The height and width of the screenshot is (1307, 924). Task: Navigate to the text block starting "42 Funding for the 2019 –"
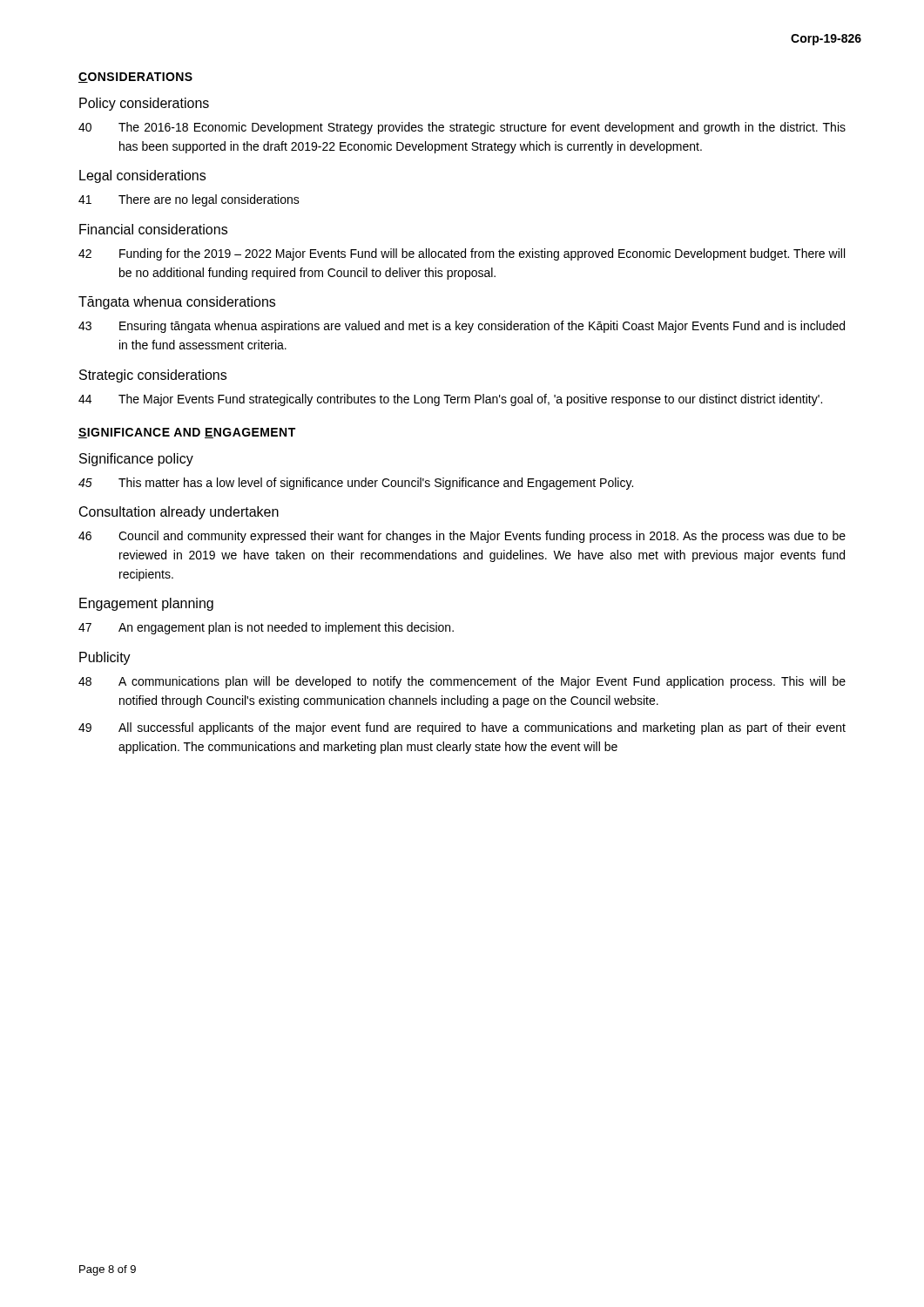[462, 264]
